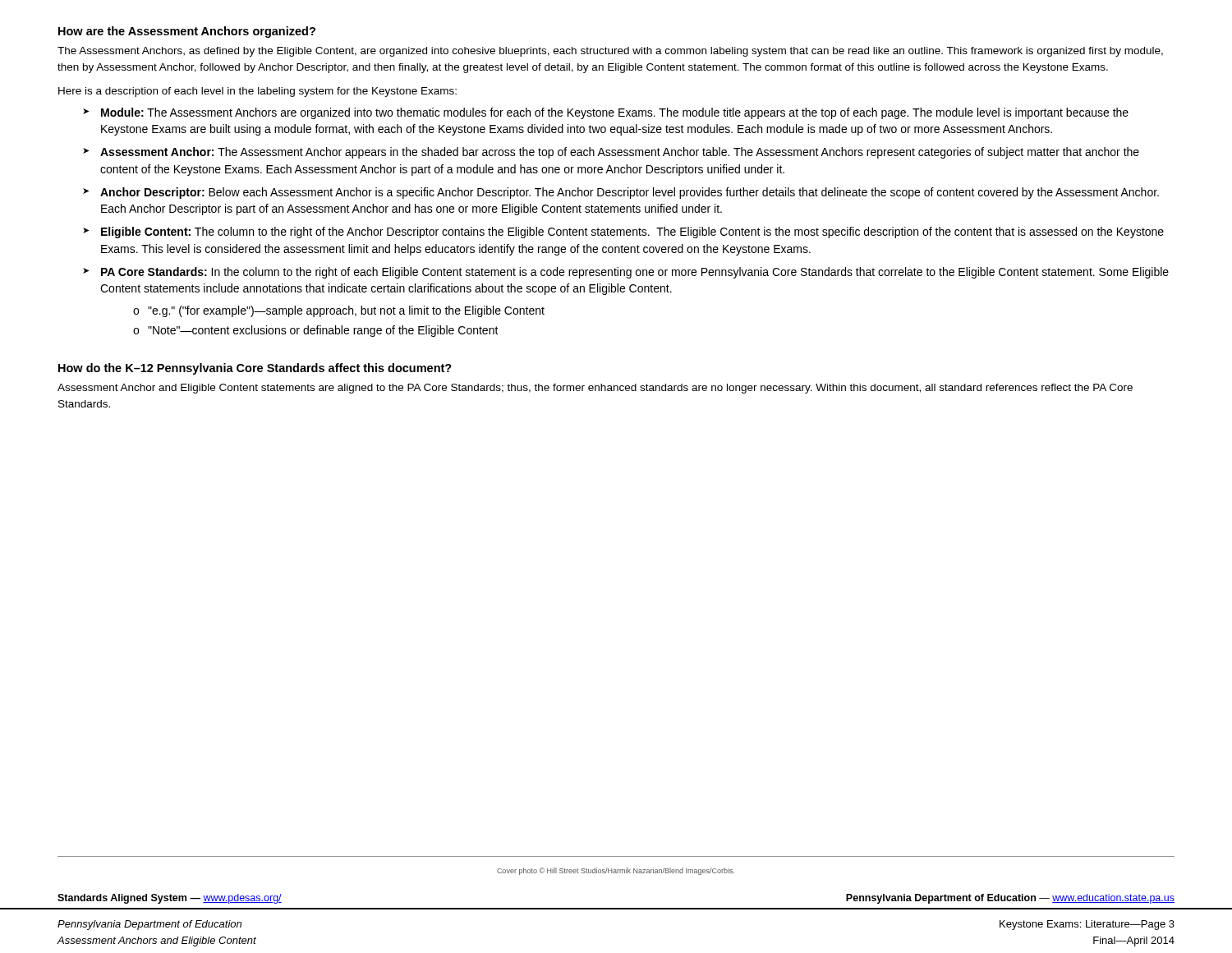Click on the text block containing "The Assessment Anchors, as"

pos(611,59)
